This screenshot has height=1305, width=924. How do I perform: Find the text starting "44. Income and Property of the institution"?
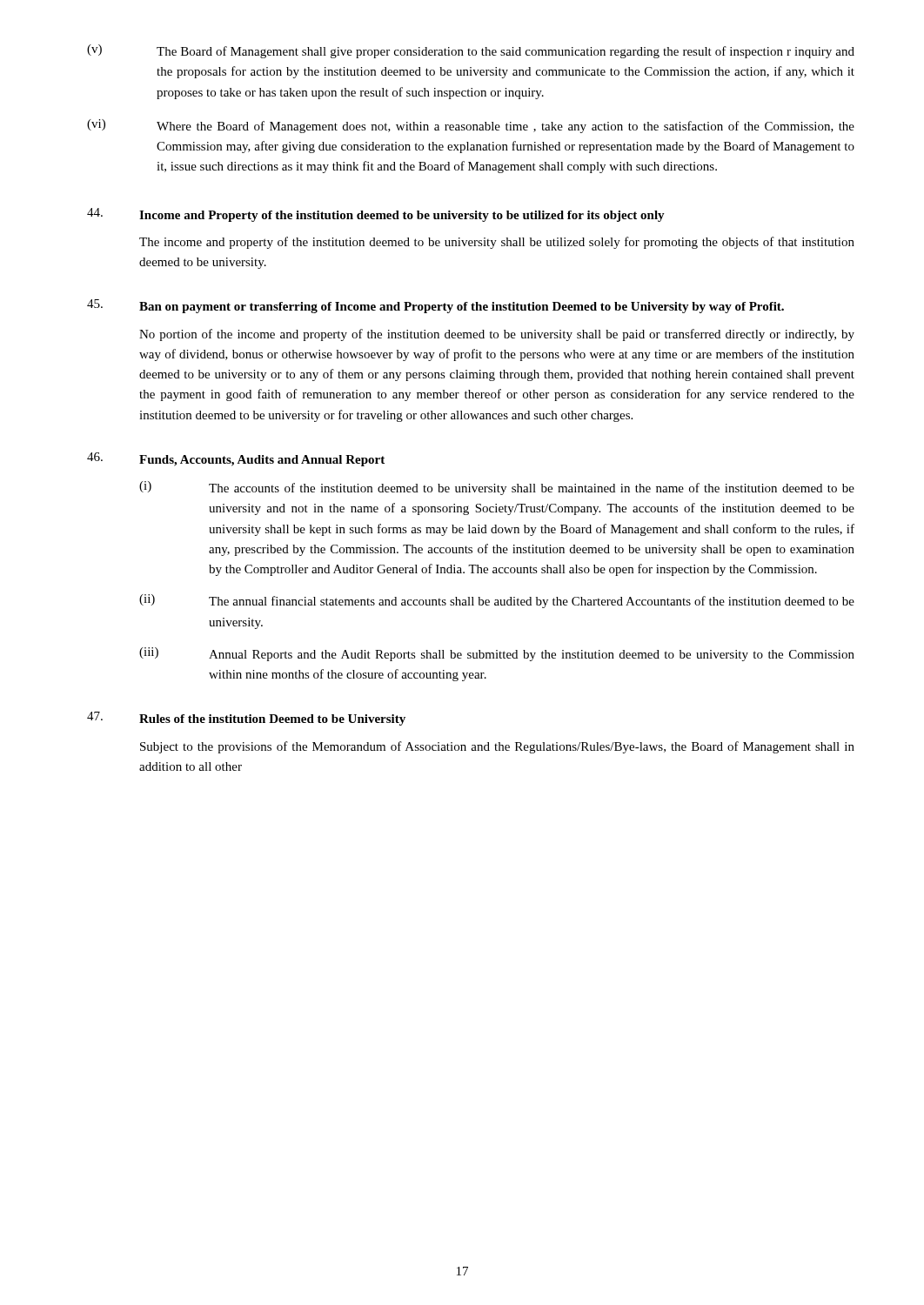[471, 215]
